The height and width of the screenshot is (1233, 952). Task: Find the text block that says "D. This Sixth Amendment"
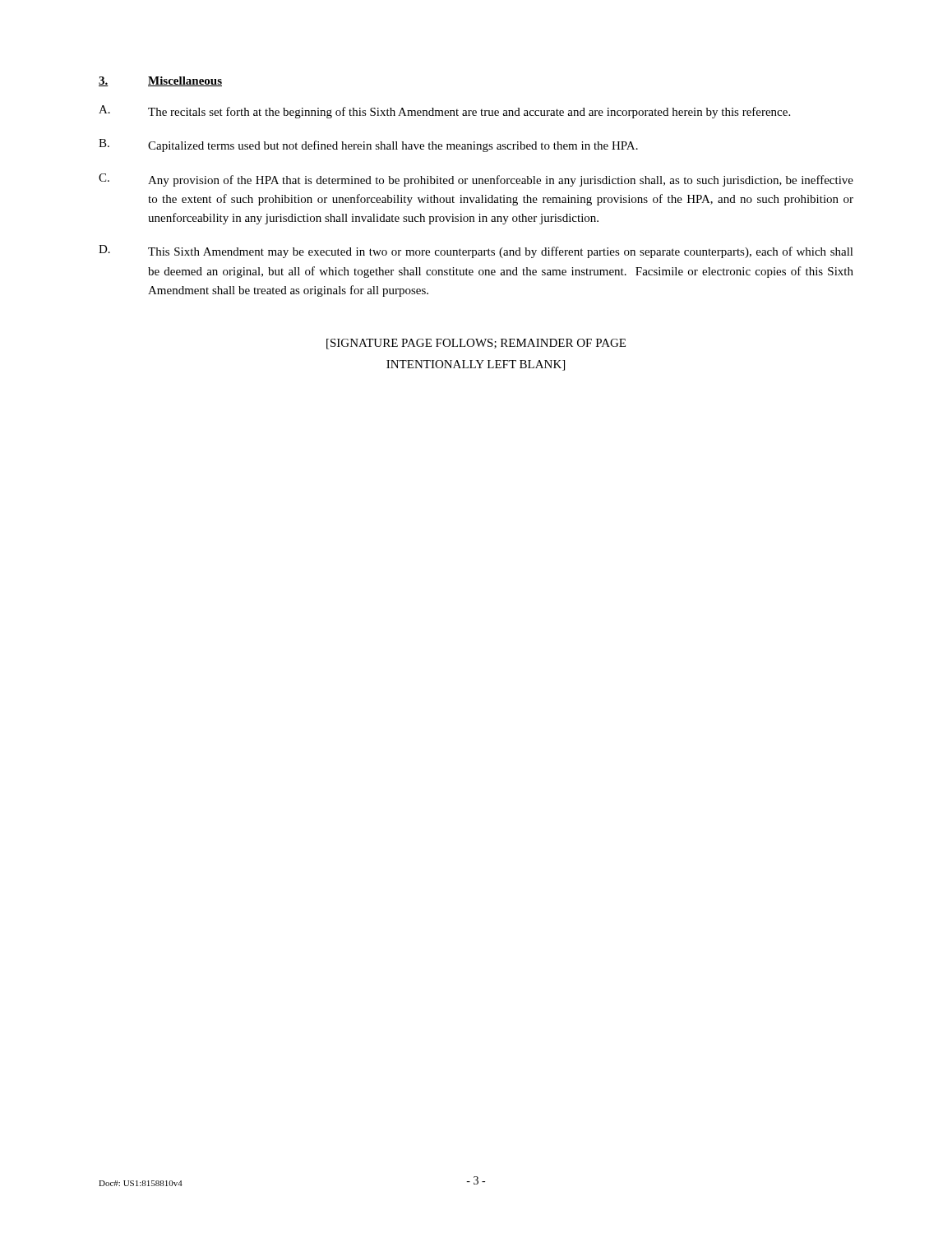476,271
